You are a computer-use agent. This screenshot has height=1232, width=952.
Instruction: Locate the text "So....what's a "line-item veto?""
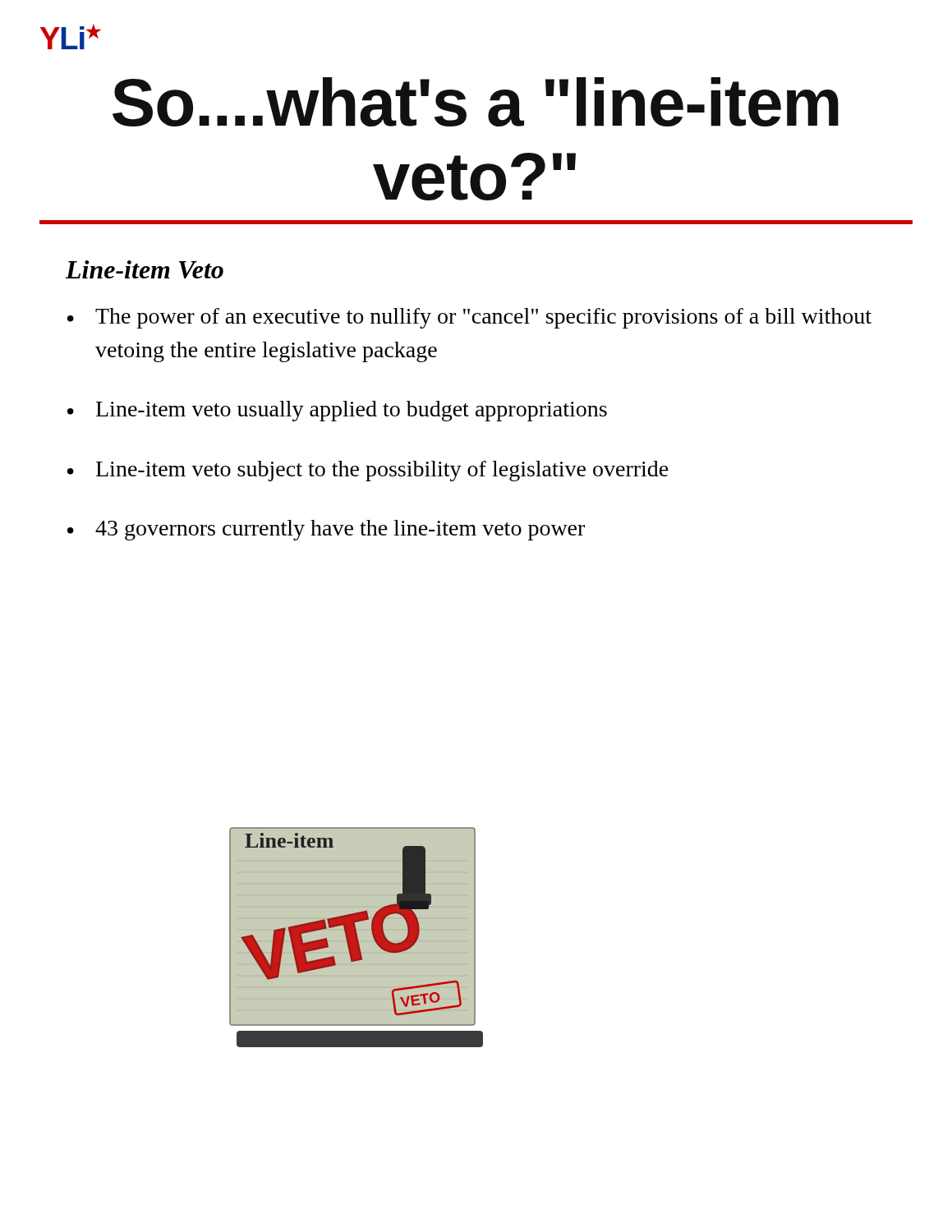(x=476, y=145)
